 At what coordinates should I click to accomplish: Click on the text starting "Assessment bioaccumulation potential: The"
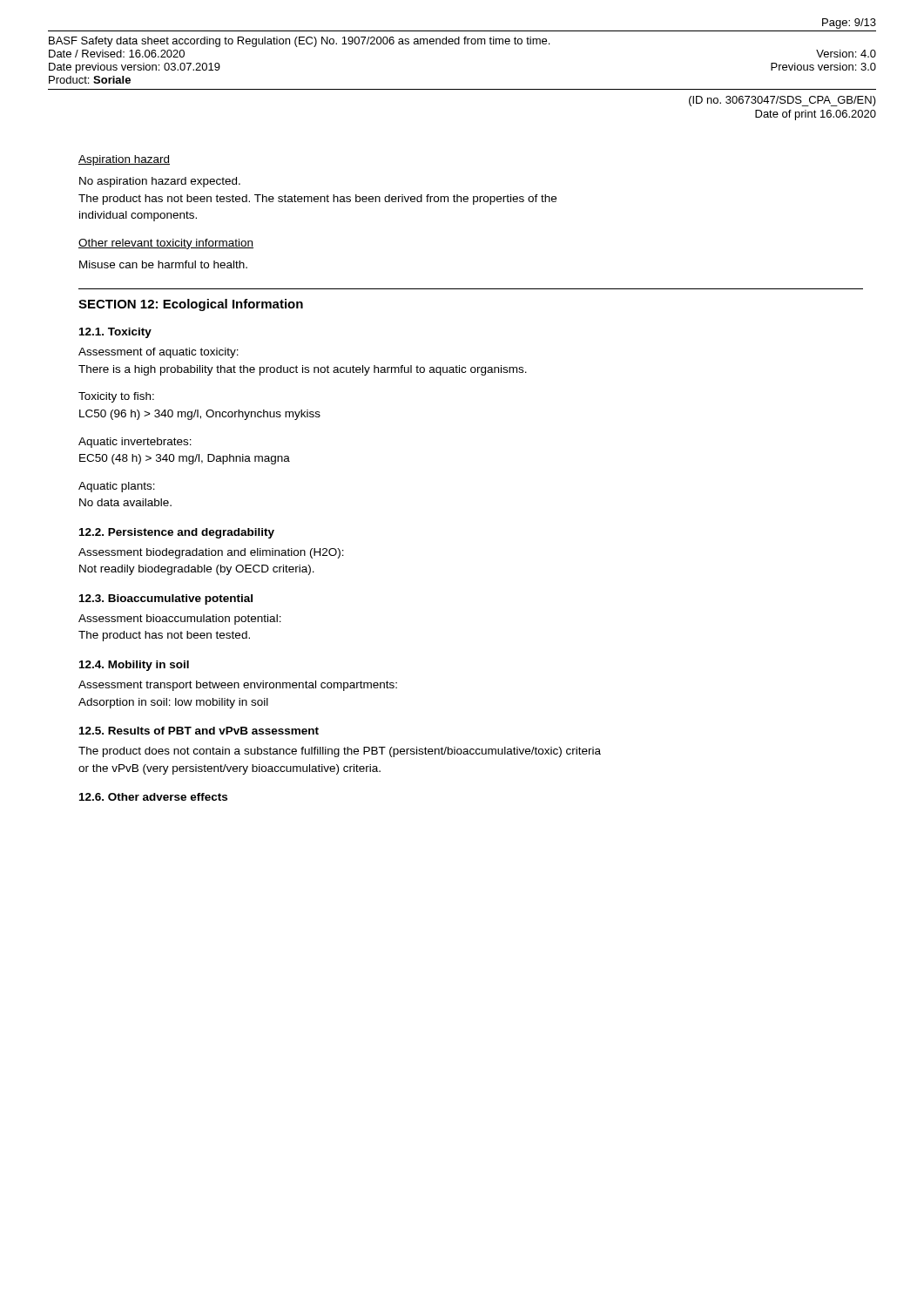[180, 627]
